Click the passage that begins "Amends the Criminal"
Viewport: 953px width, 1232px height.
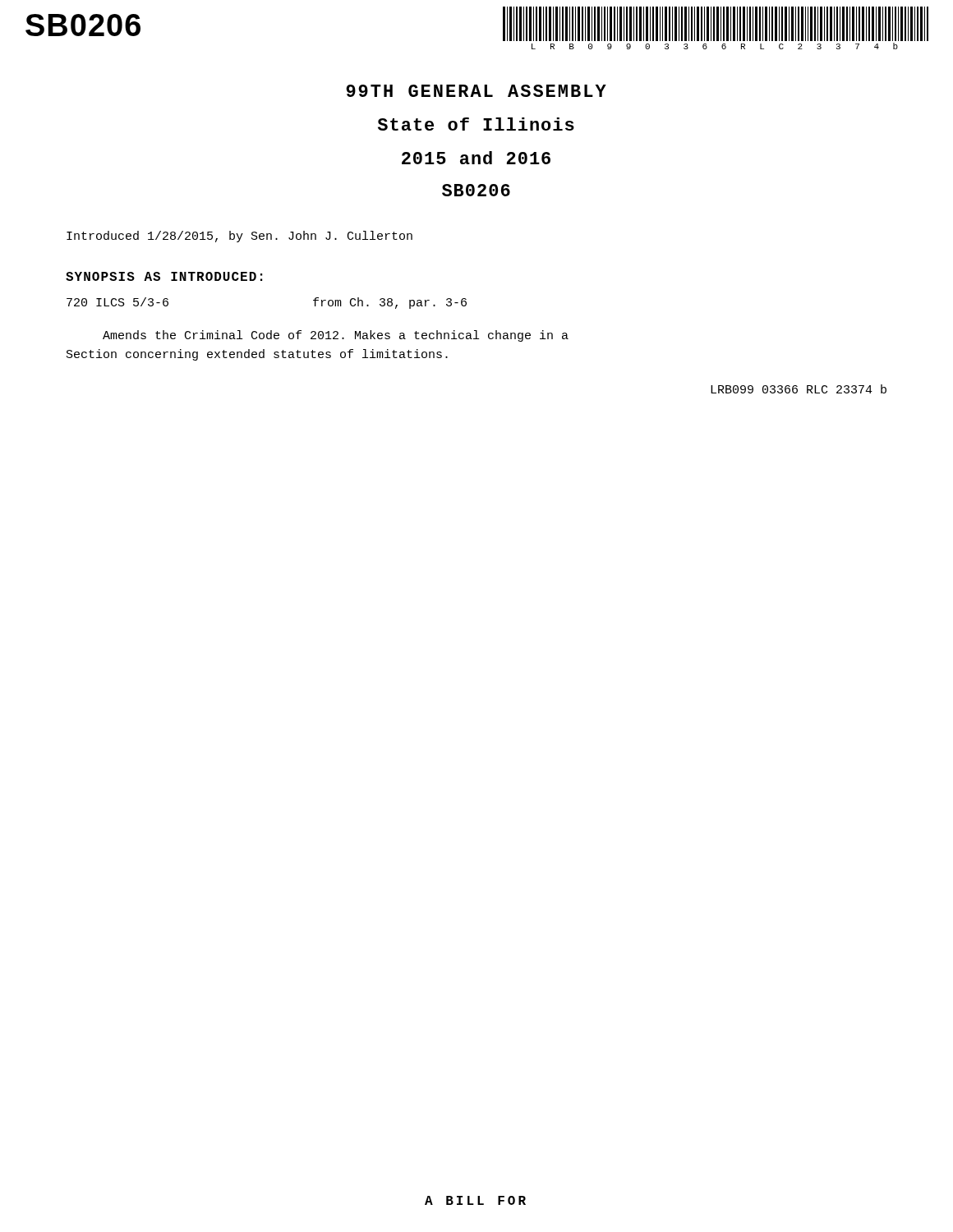317,346
